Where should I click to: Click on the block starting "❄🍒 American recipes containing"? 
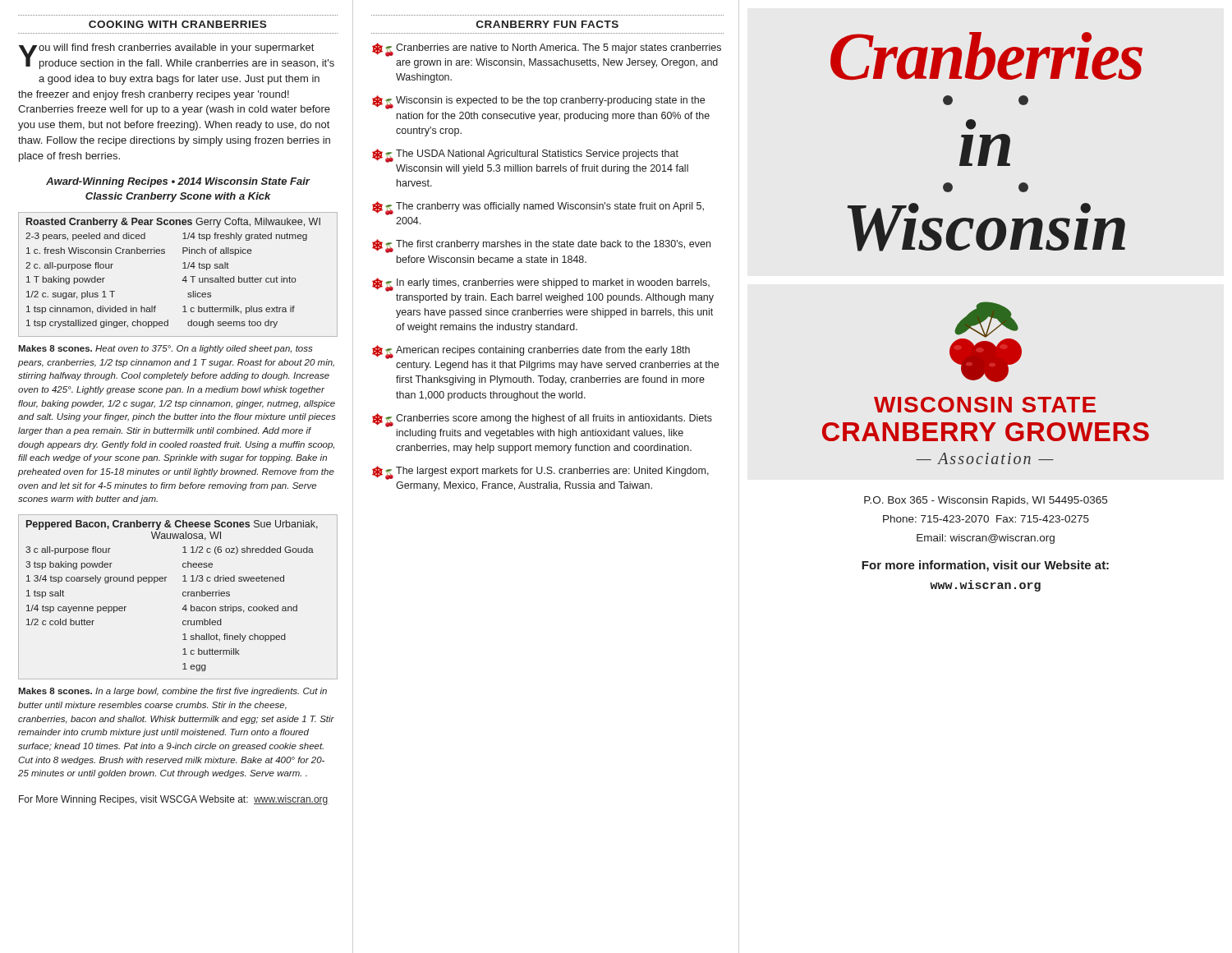pyautogui.click(x=547, y=372)
